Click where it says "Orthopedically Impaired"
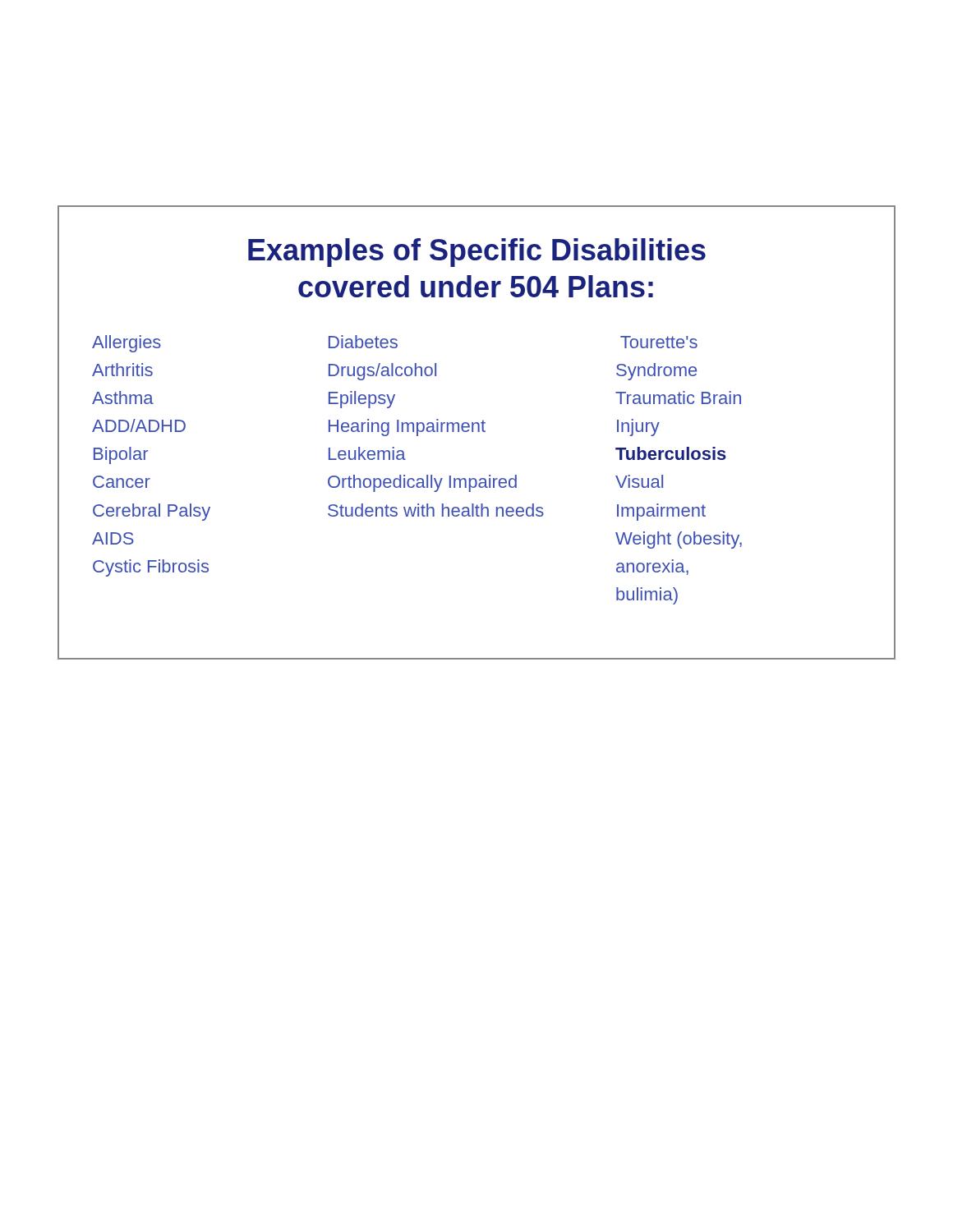This screenshot has width=953, height=1232. pos(422,482)
